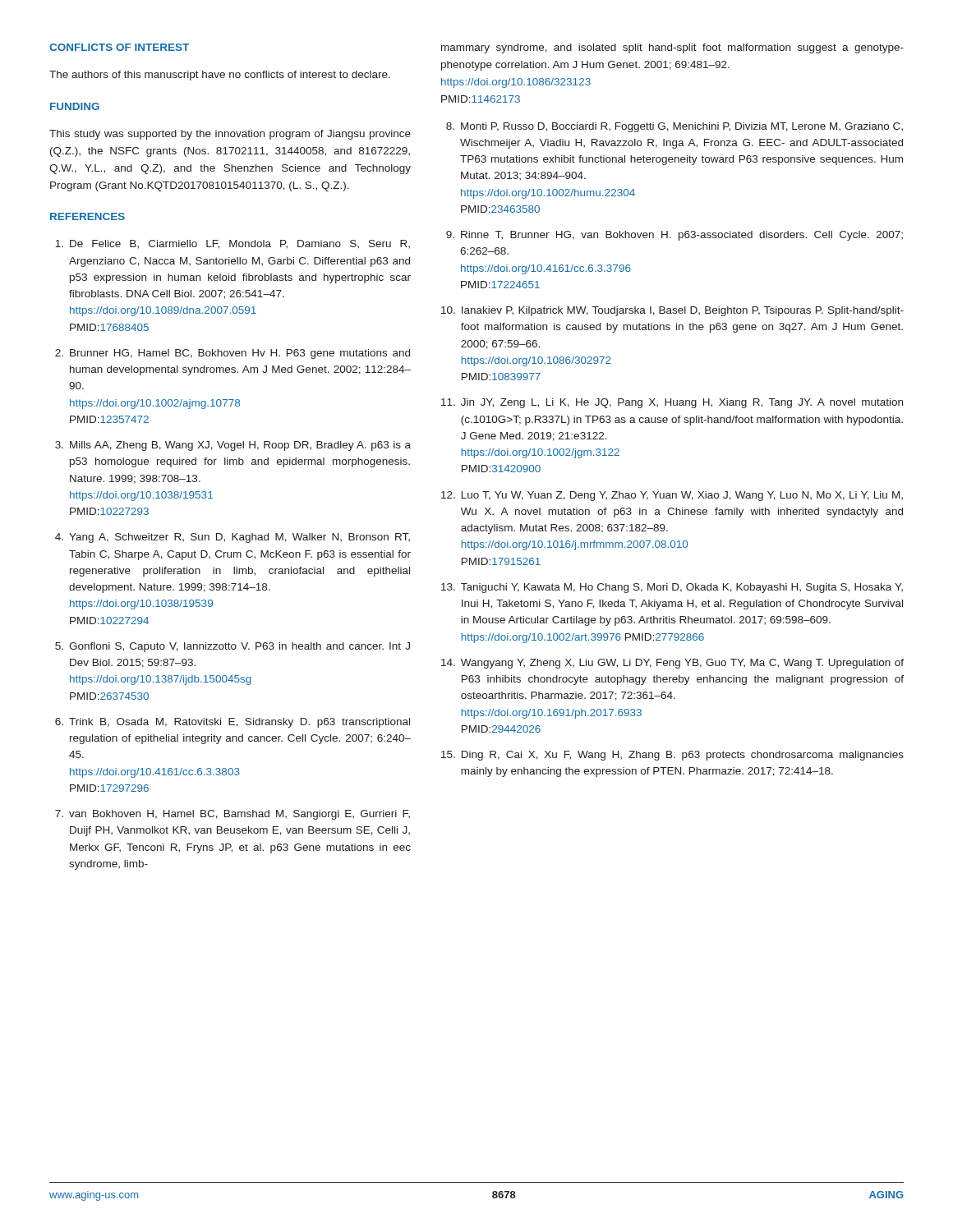This screenshot has width=953, height=1232.
Task: Locate the region starting "6. Trink B, Osada M, Ratovitski E, Sidransky"
Action: [x=232, y=723]
